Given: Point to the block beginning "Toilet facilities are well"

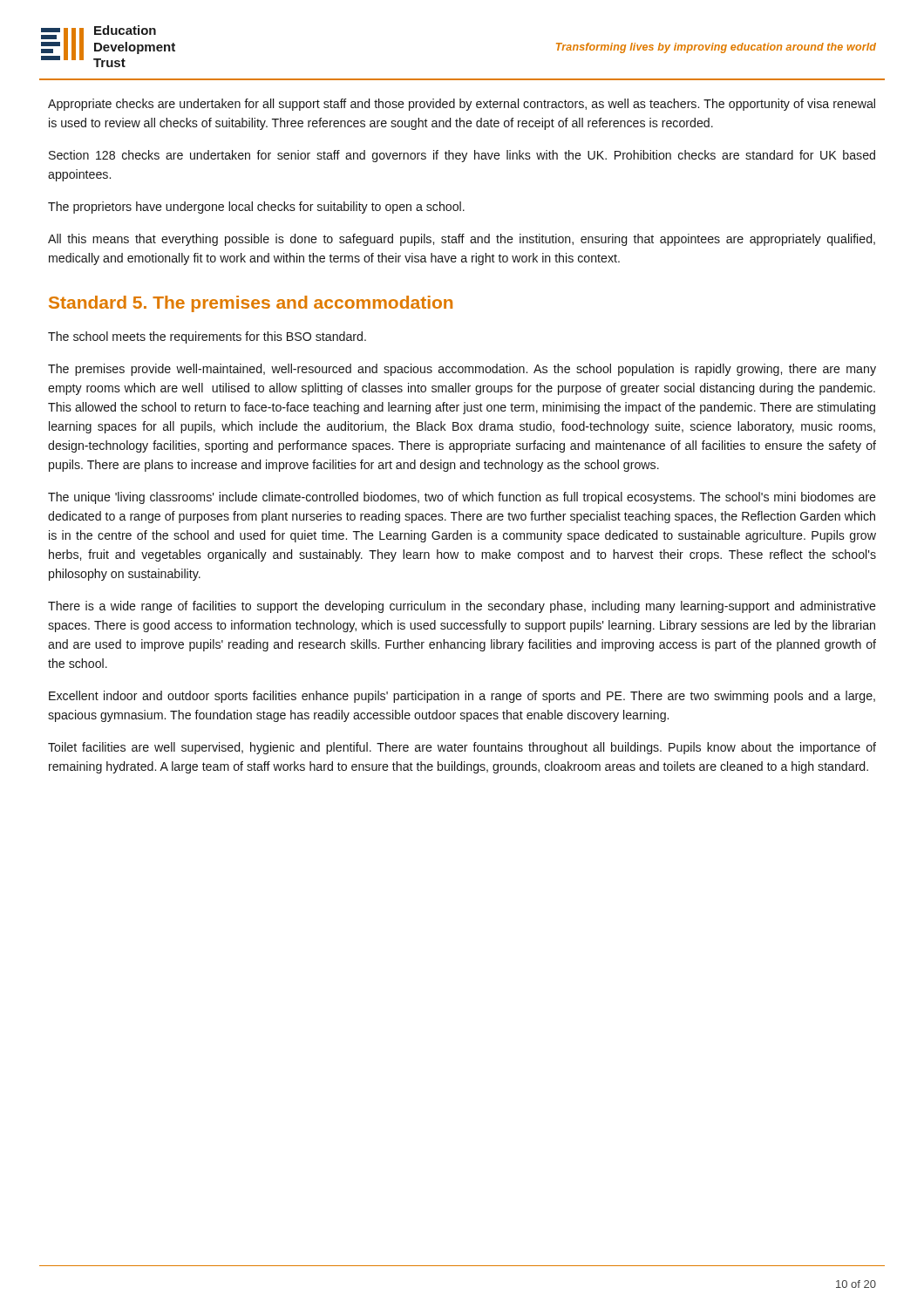Looking at the screenshot, I should pyautogui.click(x=462, y=757).
